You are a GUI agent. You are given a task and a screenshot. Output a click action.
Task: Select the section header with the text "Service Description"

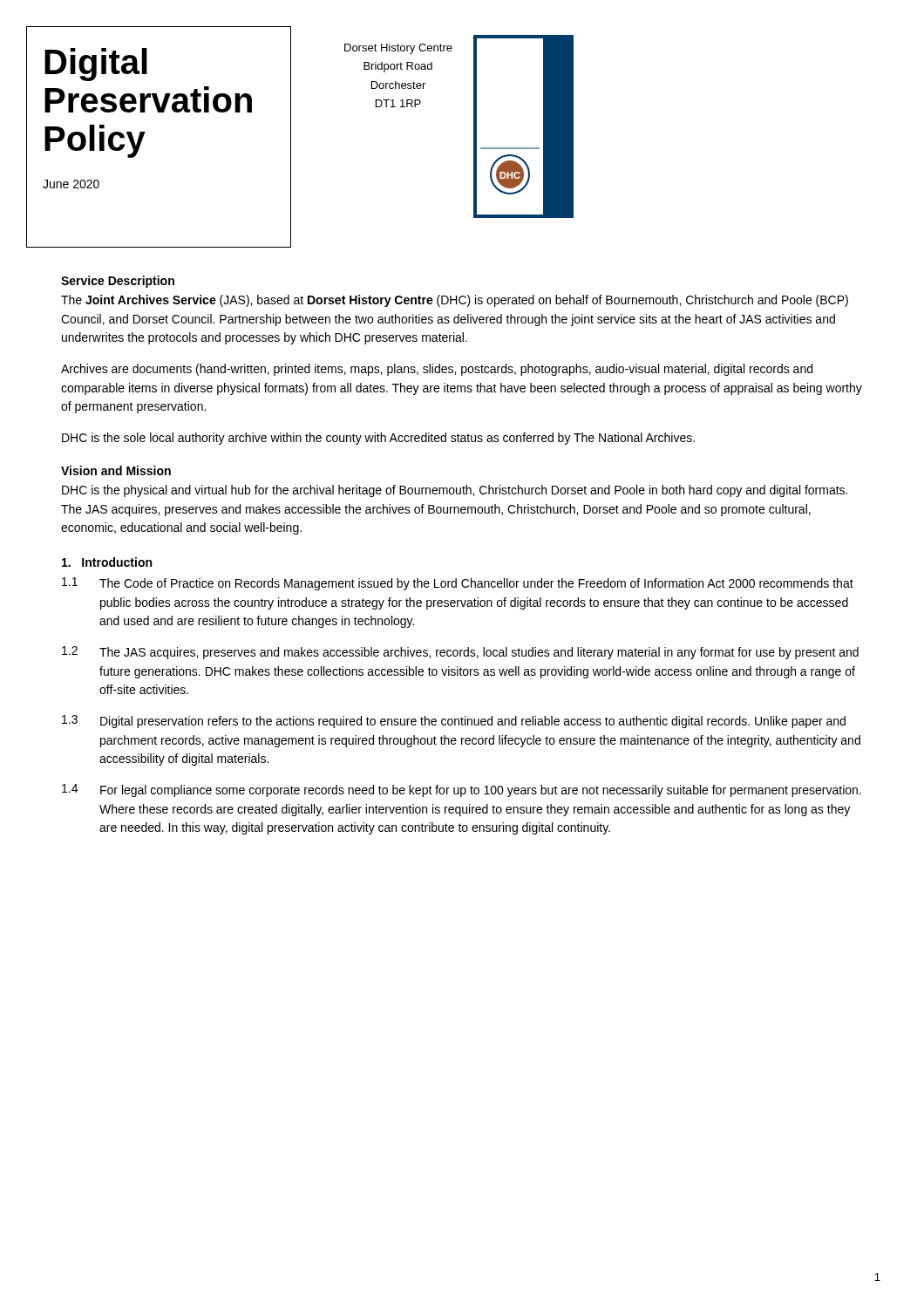[x=118, y=281]
